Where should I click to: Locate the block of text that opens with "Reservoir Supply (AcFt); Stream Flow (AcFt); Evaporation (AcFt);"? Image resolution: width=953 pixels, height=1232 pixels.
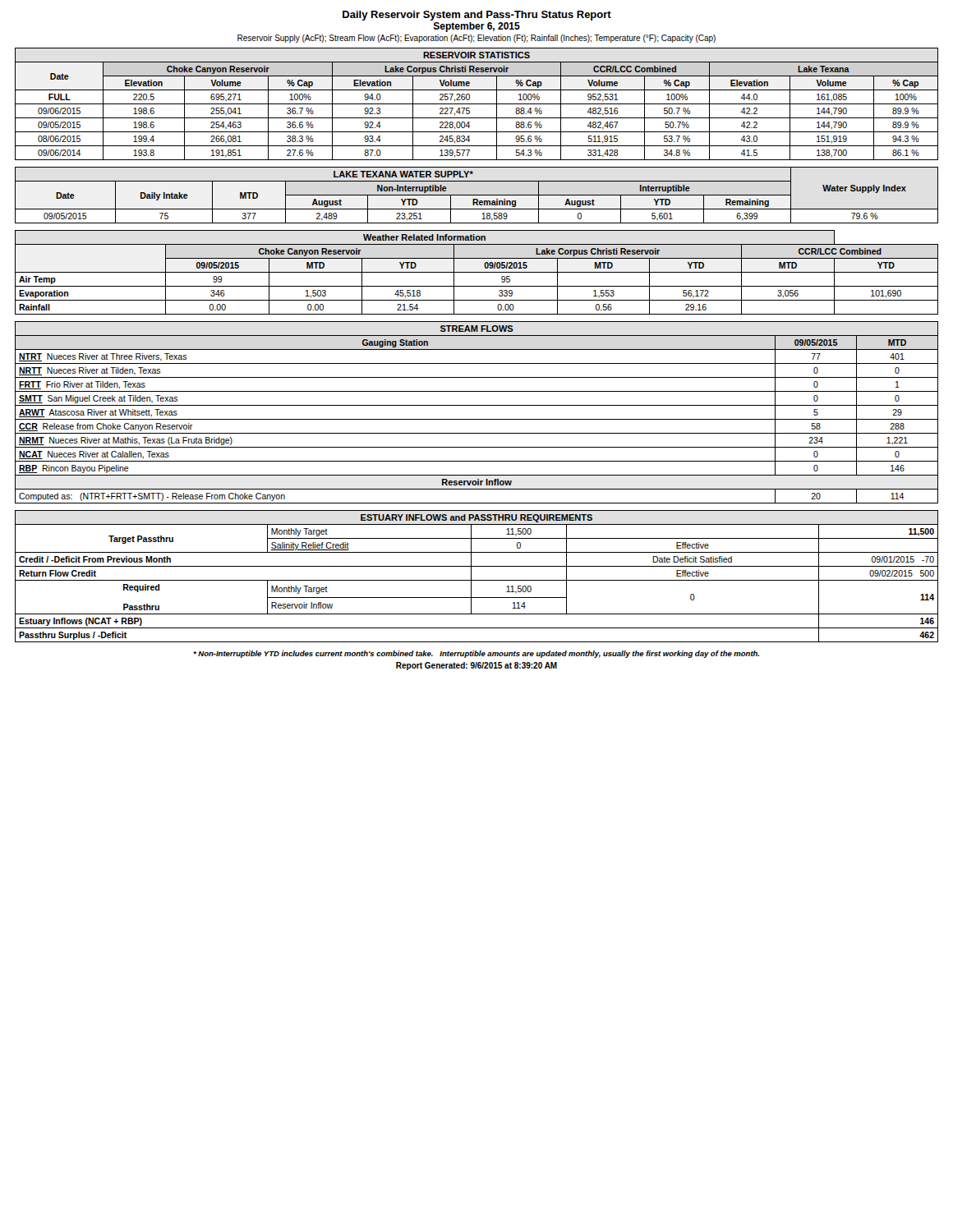click(x=476, y=38)
